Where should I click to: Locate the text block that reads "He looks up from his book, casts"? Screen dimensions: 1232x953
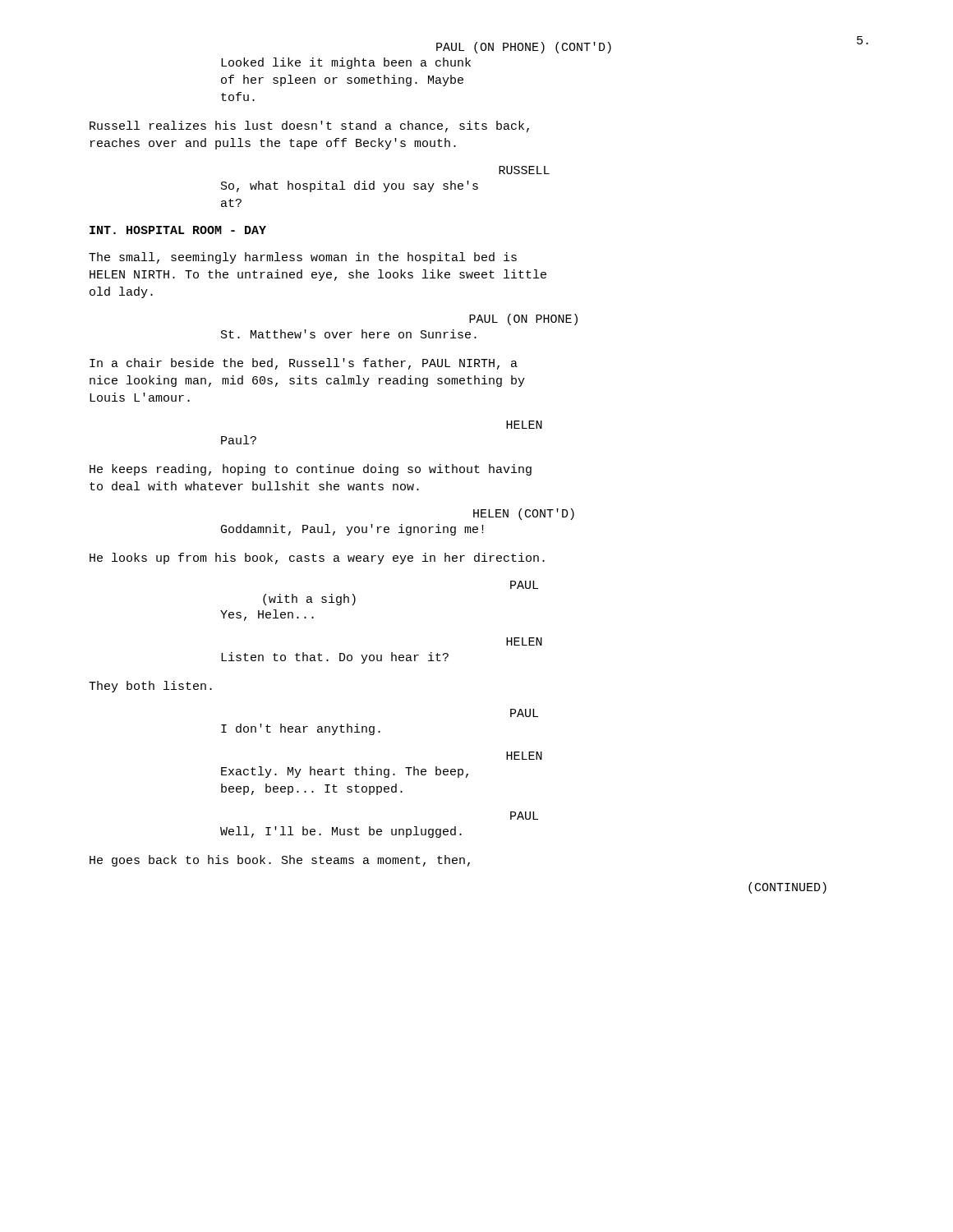(318, 559)
